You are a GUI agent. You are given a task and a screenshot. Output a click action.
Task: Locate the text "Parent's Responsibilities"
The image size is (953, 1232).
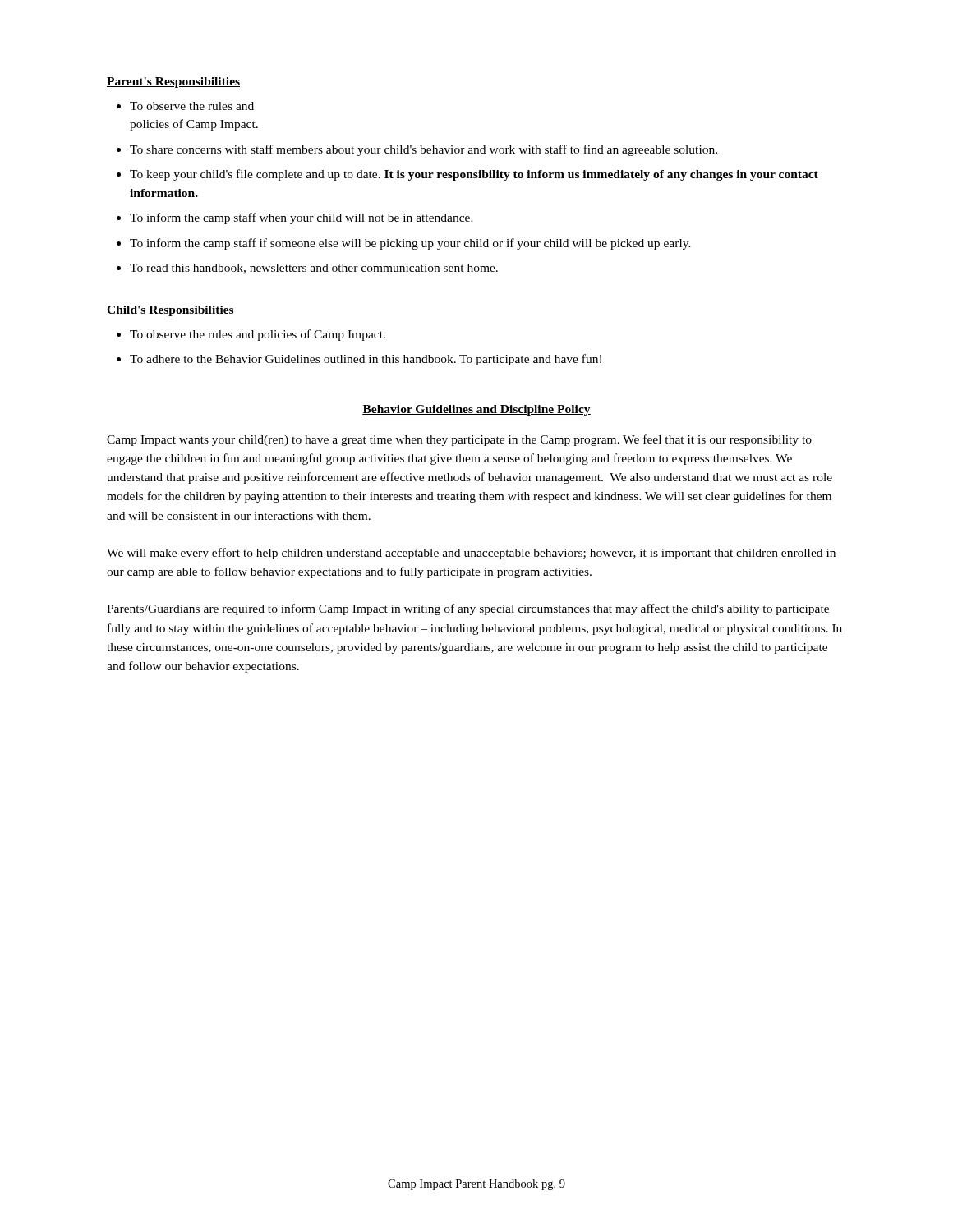click(173, 81)
